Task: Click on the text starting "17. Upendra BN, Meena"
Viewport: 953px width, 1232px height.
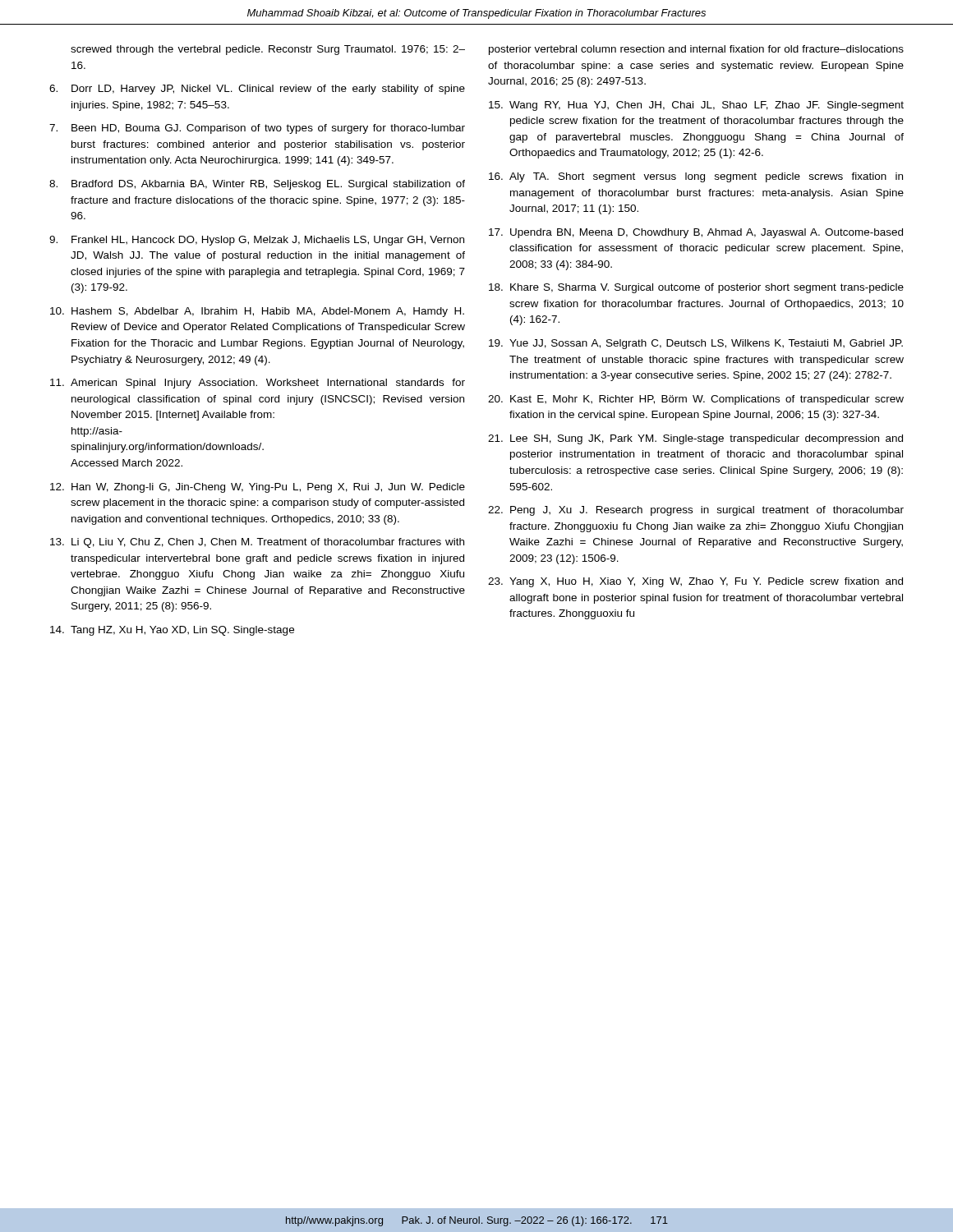Action: click(696, 248)
